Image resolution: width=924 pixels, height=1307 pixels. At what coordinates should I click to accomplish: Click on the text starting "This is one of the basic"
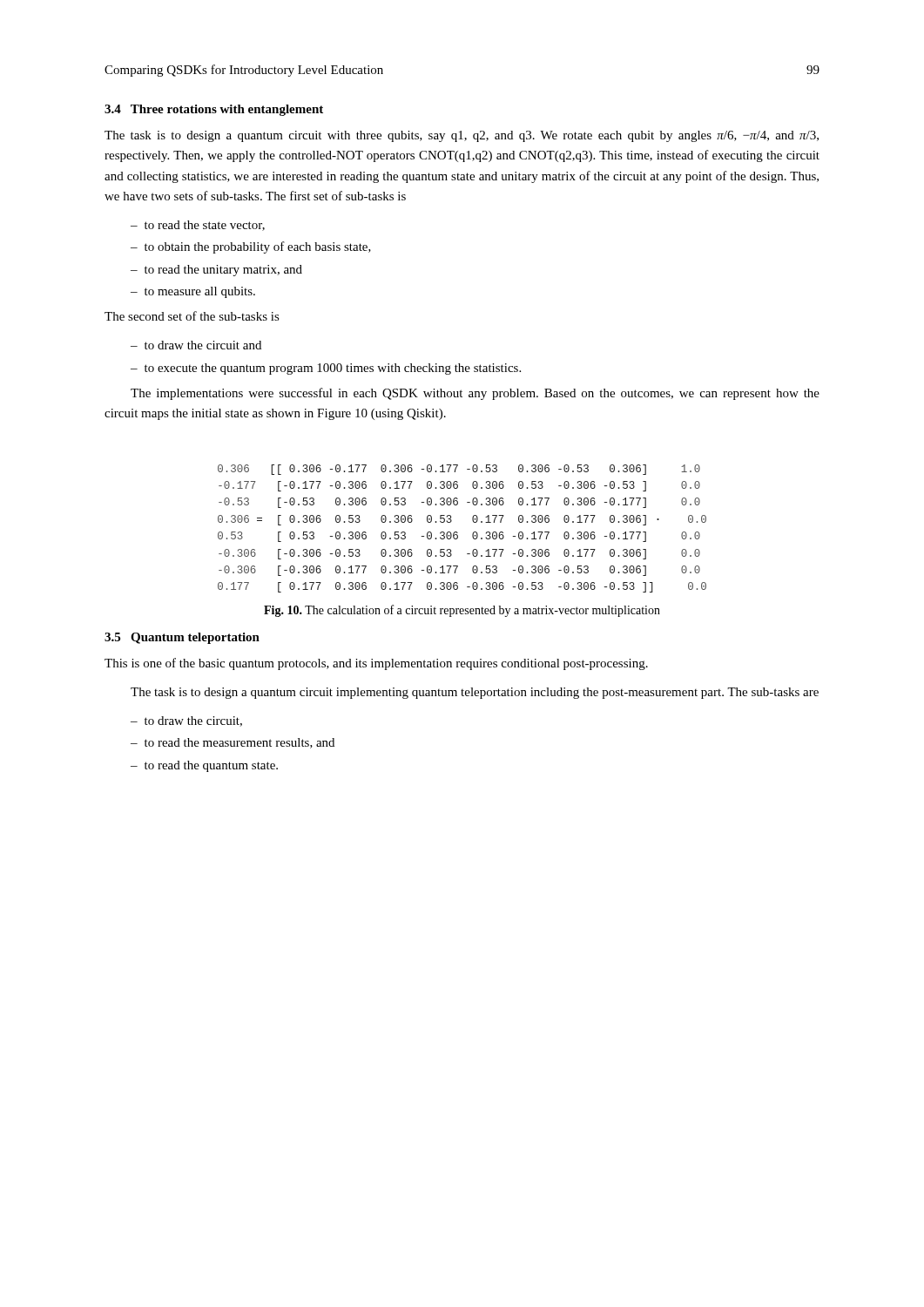point(376,663)
